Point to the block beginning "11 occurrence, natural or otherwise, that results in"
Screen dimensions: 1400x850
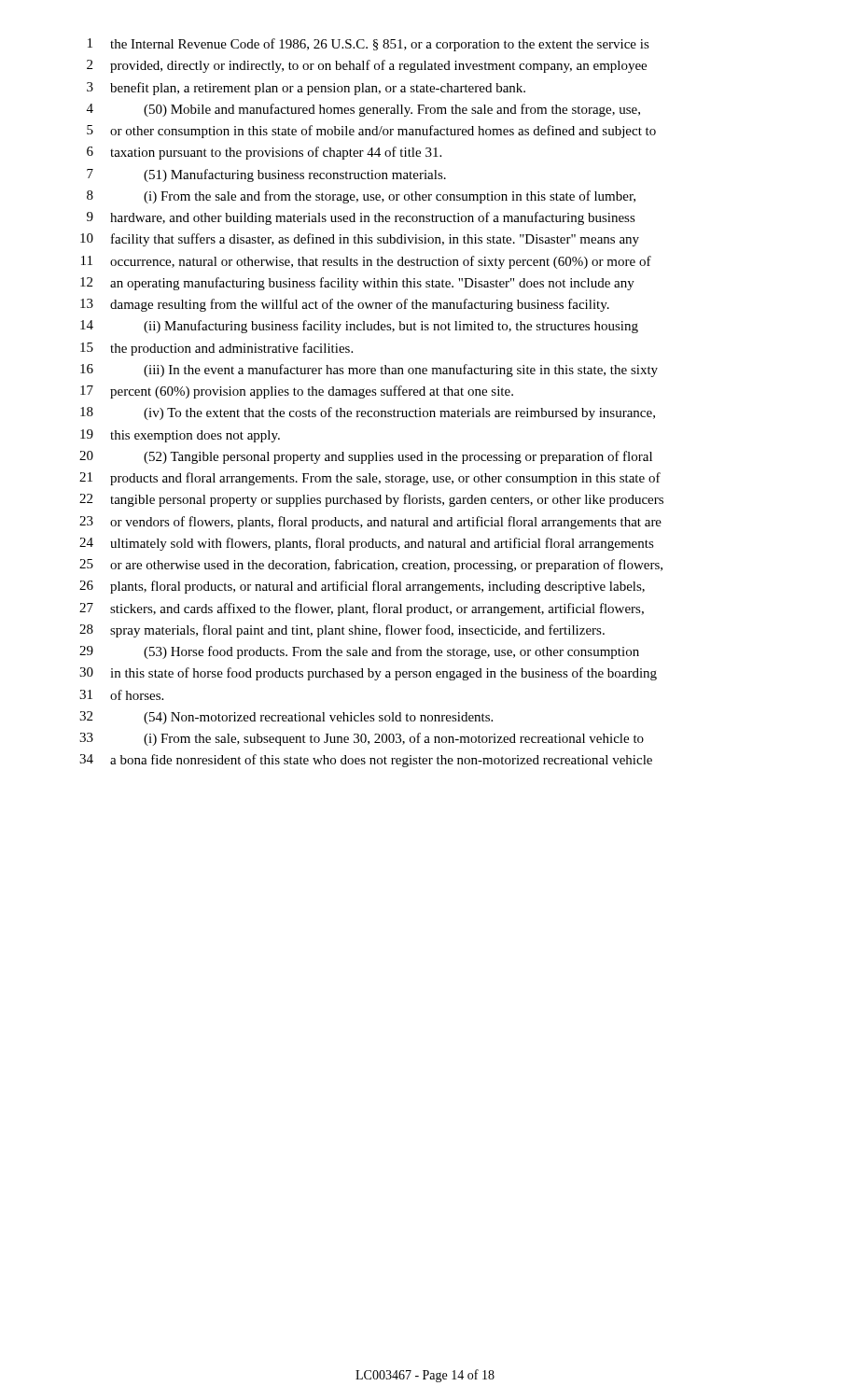point(425,261)
